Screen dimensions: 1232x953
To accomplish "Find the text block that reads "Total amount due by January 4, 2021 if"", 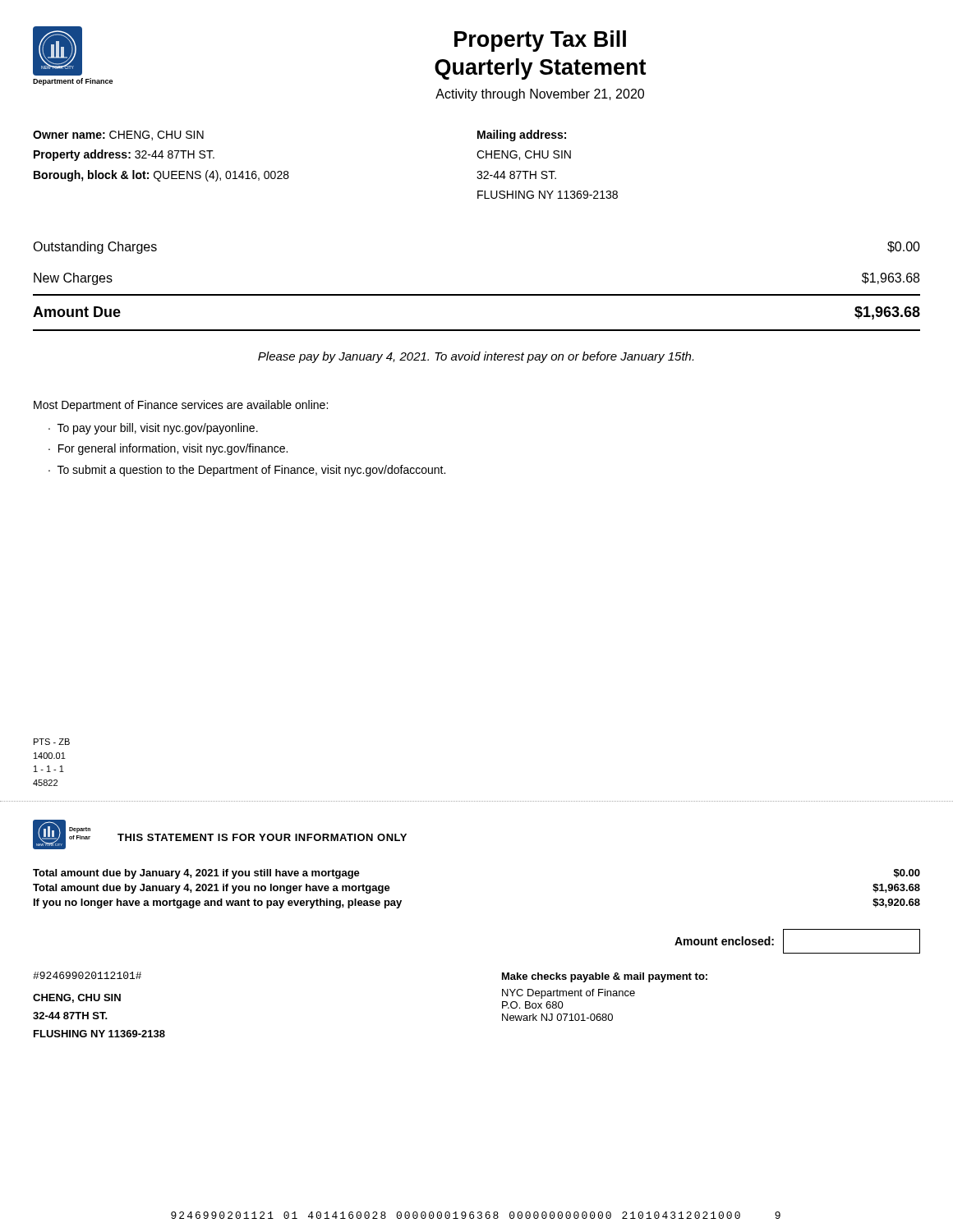I will click(203, 873).
